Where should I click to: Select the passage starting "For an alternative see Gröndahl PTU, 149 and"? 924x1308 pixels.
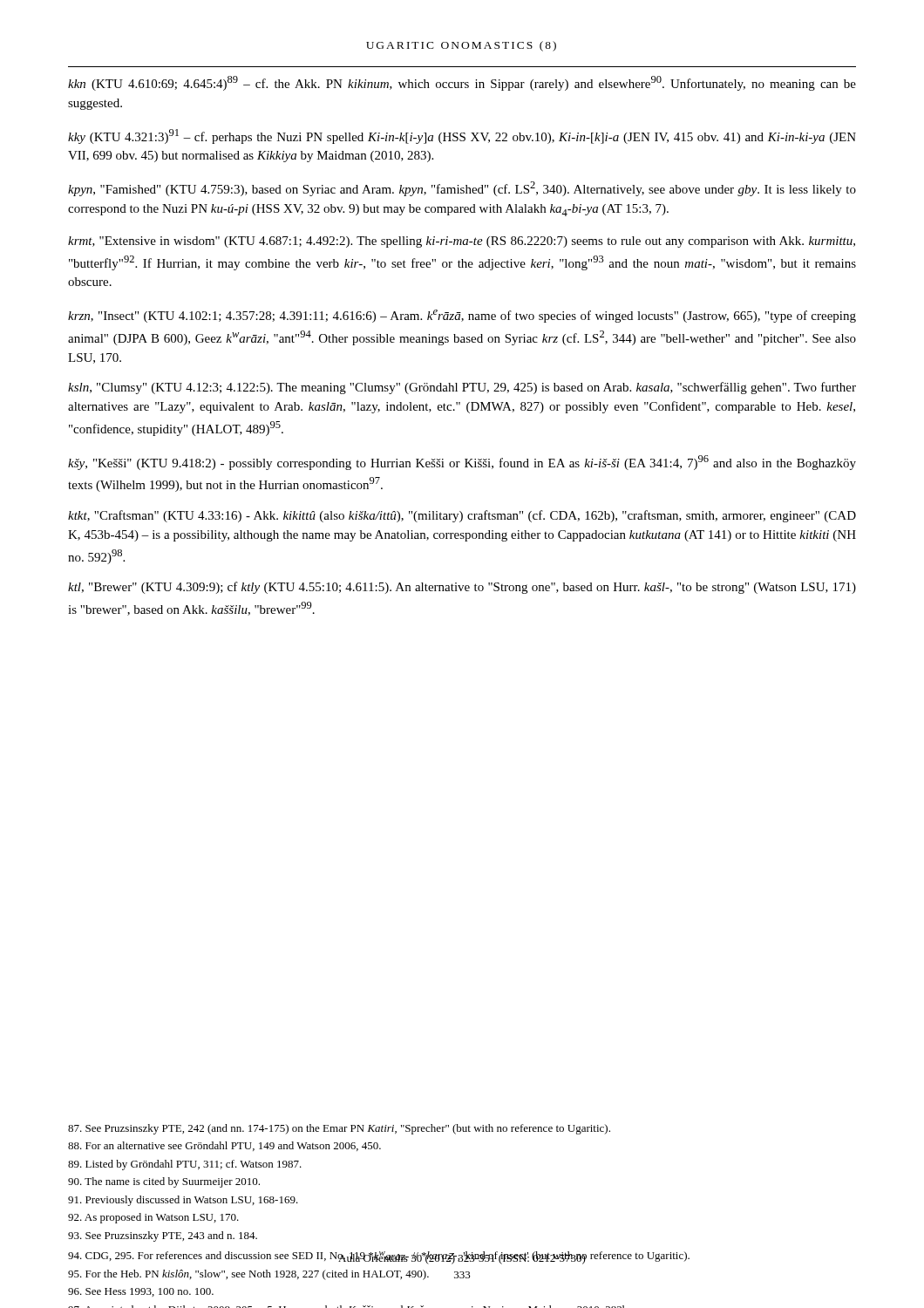(225, 1146)
